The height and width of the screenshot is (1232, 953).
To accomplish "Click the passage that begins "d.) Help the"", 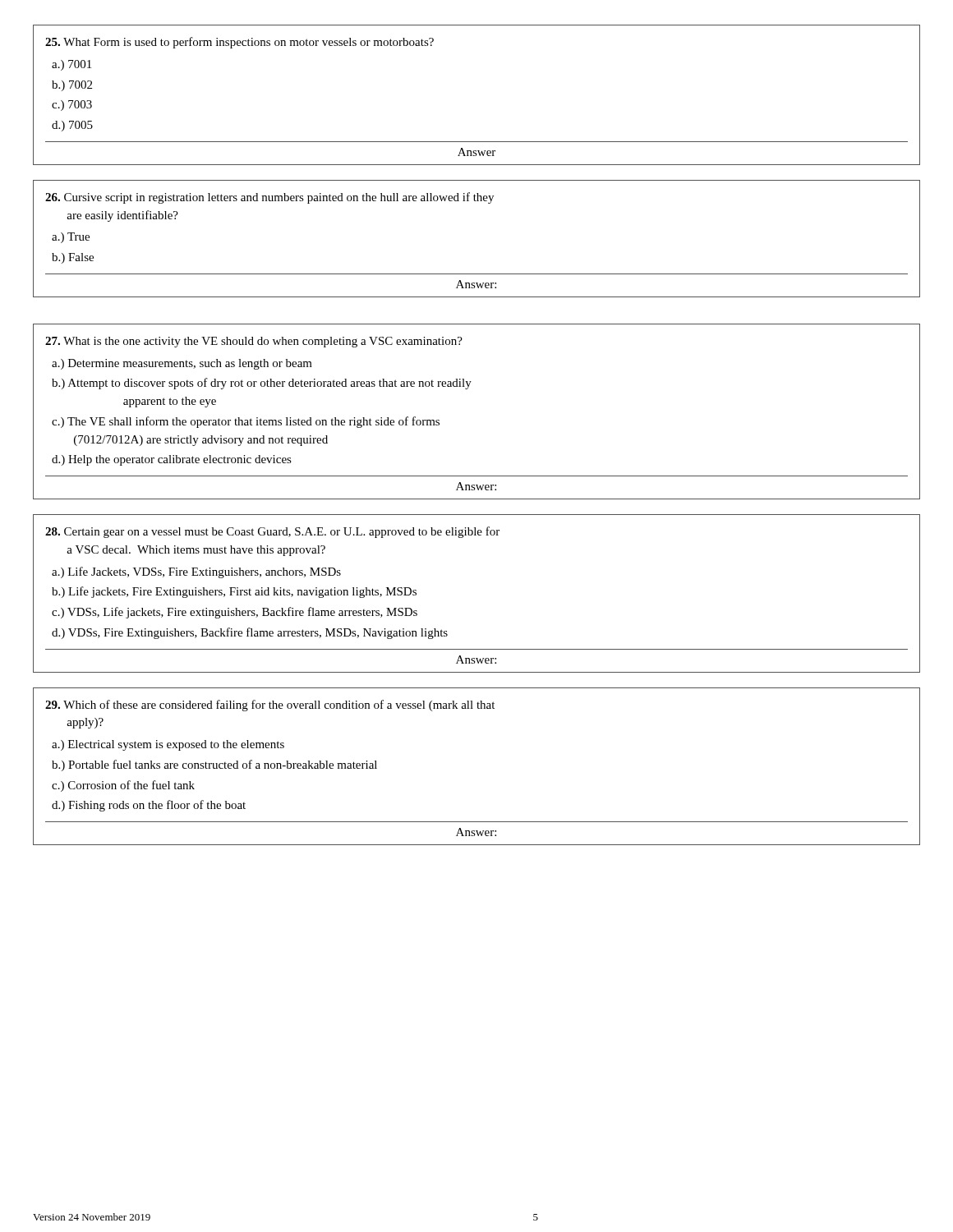I will tap(172, 459).
